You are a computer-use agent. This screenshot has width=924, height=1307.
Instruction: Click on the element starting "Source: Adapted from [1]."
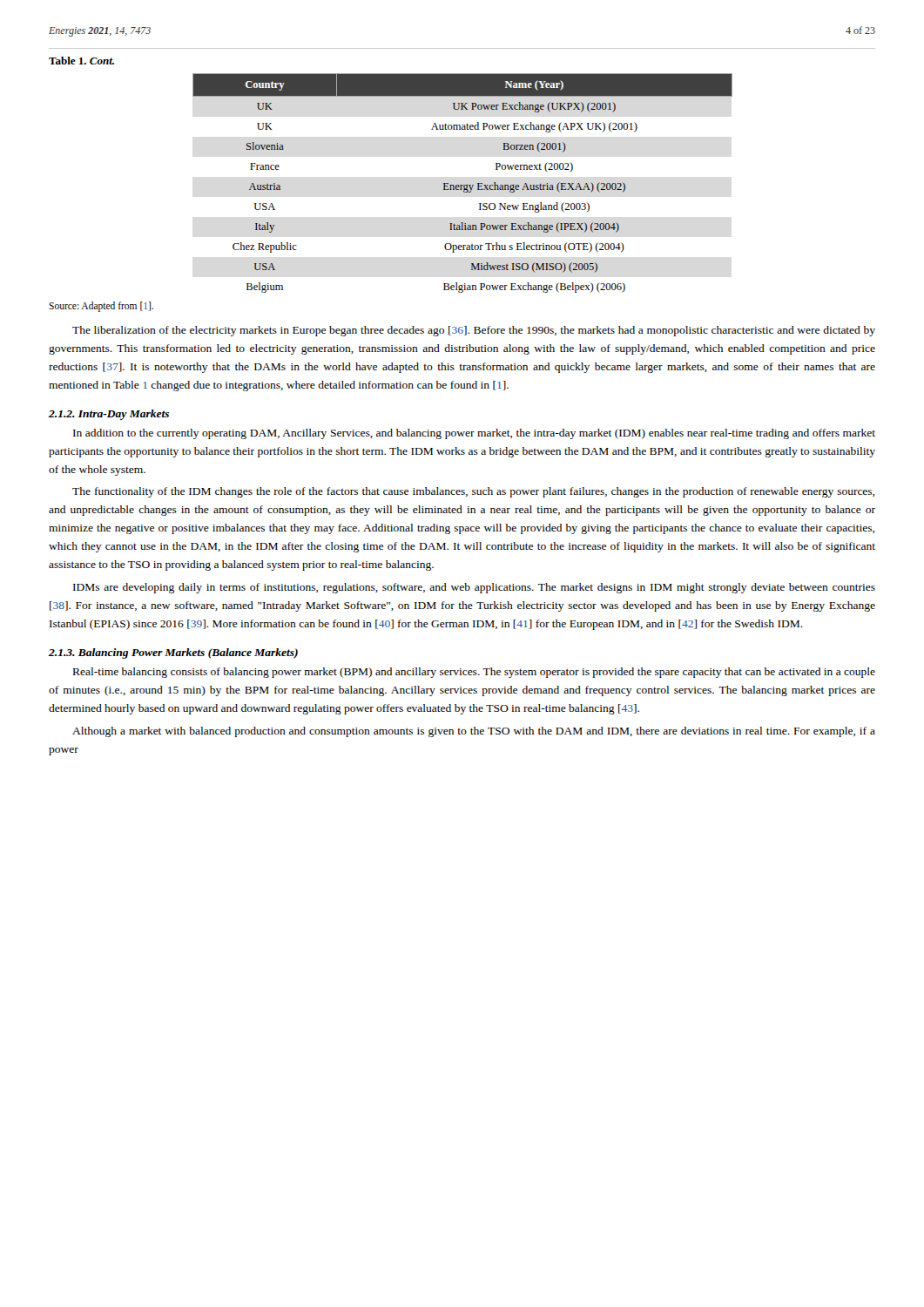[x=101, y=306]
